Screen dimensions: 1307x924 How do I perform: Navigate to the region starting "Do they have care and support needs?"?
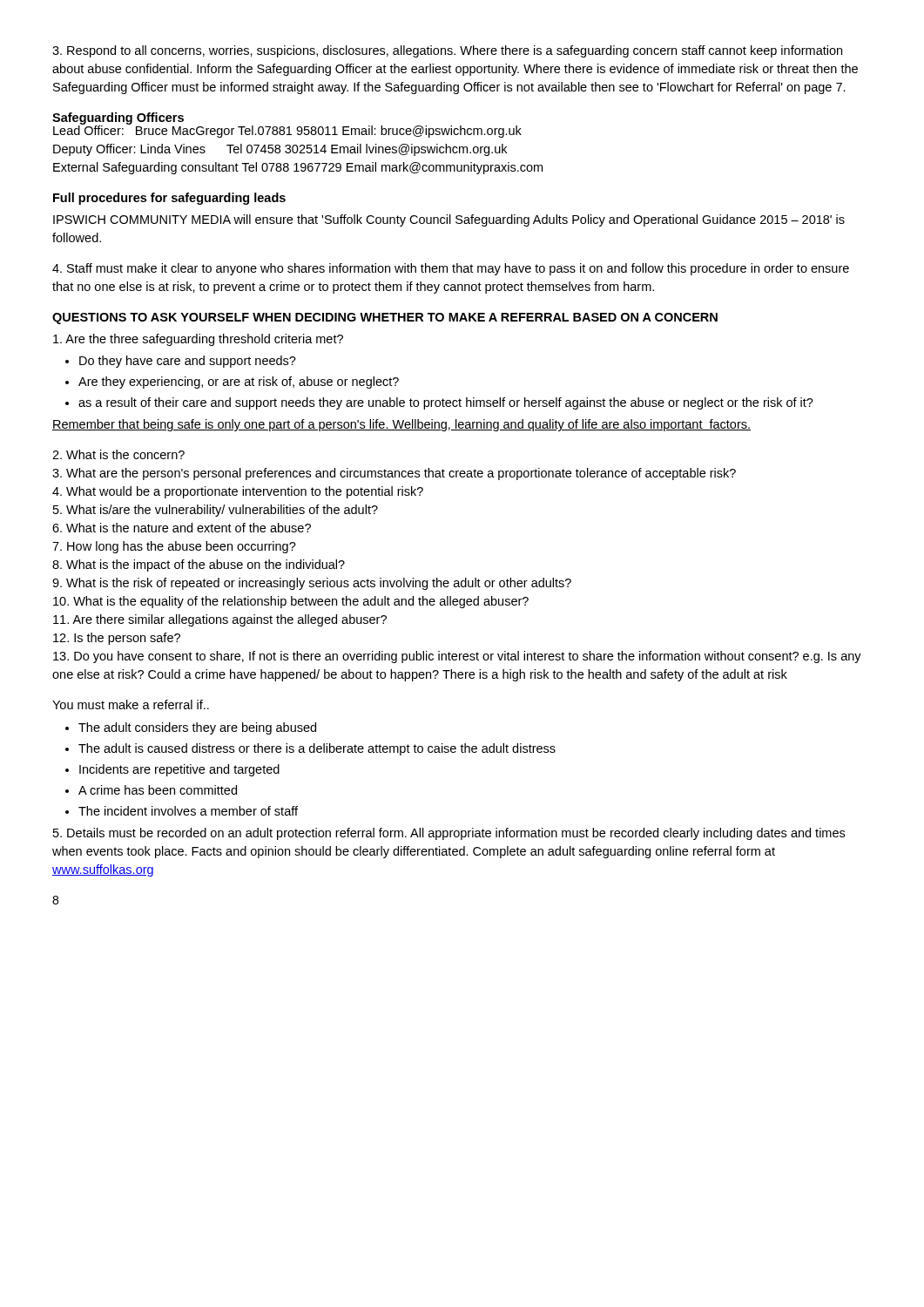(x=187, y=361)
